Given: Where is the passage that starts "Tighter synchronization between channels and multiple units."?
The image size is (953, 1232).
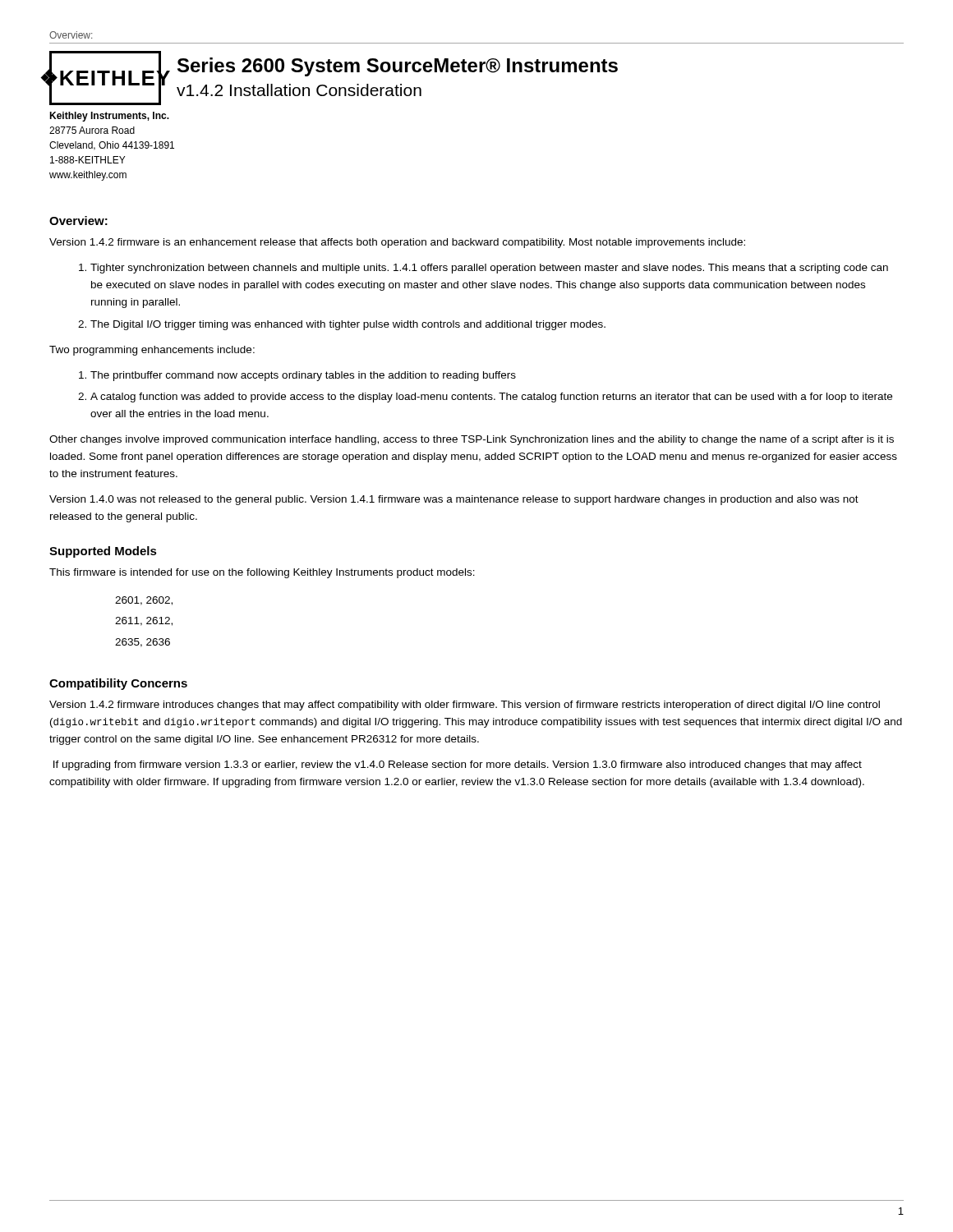Looking at the screenshot, I should click(489, 284).
